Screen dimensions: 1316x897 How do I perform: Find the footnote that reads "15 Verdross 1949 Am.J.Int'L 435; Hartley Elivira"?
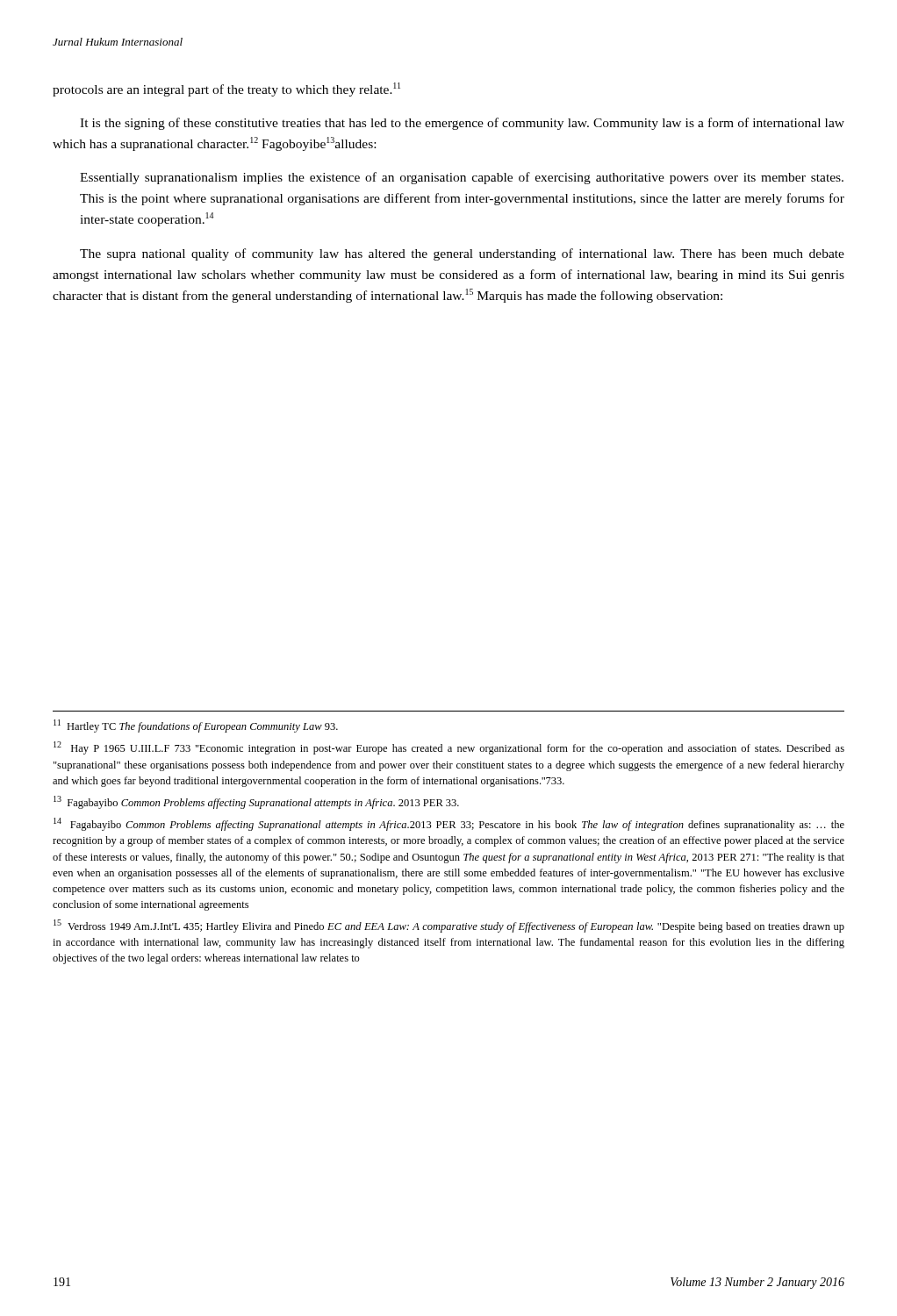(x=448, y=941)
